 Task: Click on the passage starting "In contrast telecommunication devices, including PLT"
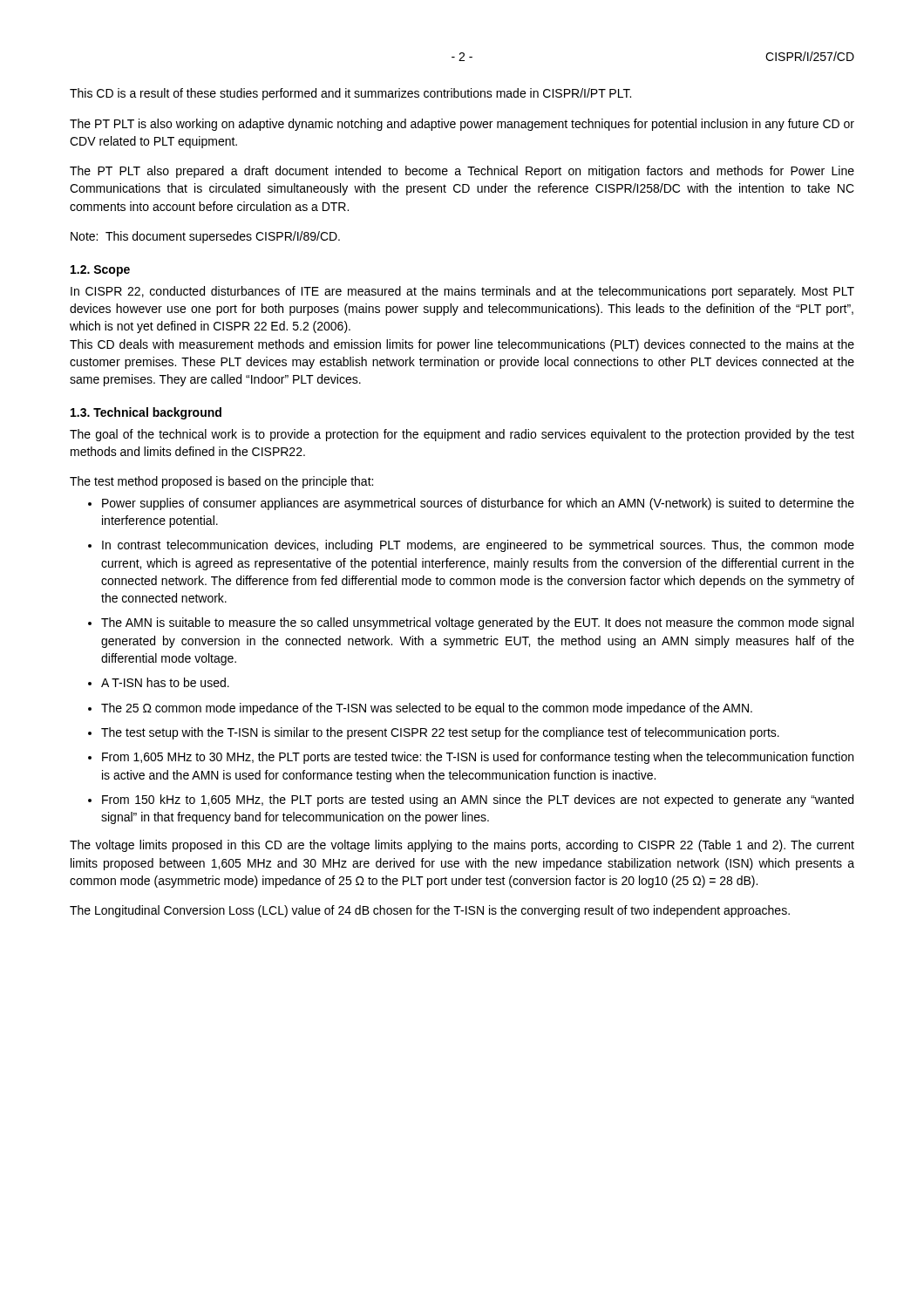click(478, 572)
